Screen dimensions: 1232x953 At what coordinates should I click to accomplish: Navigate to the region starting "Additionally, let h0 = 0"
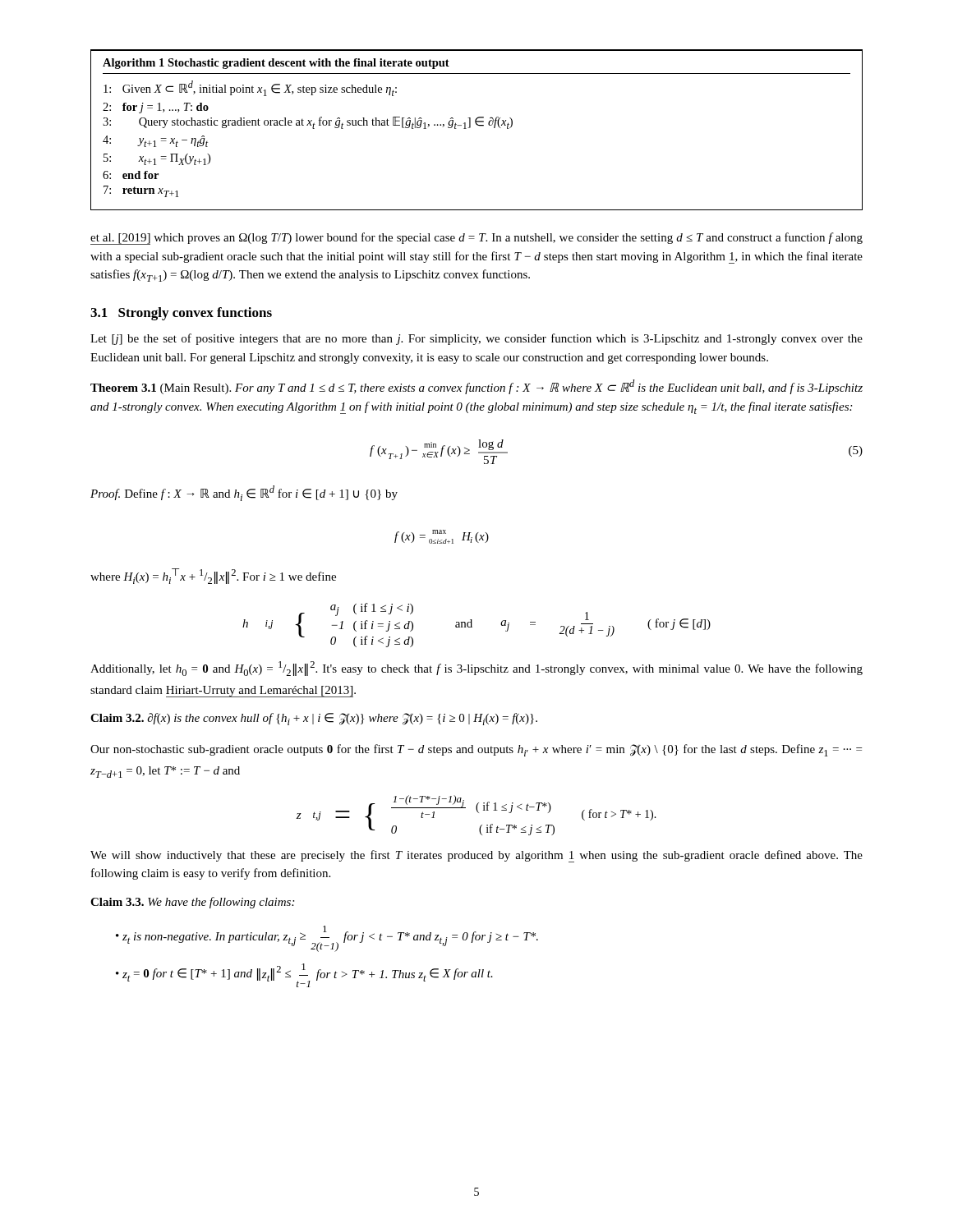tap(476, 678)
